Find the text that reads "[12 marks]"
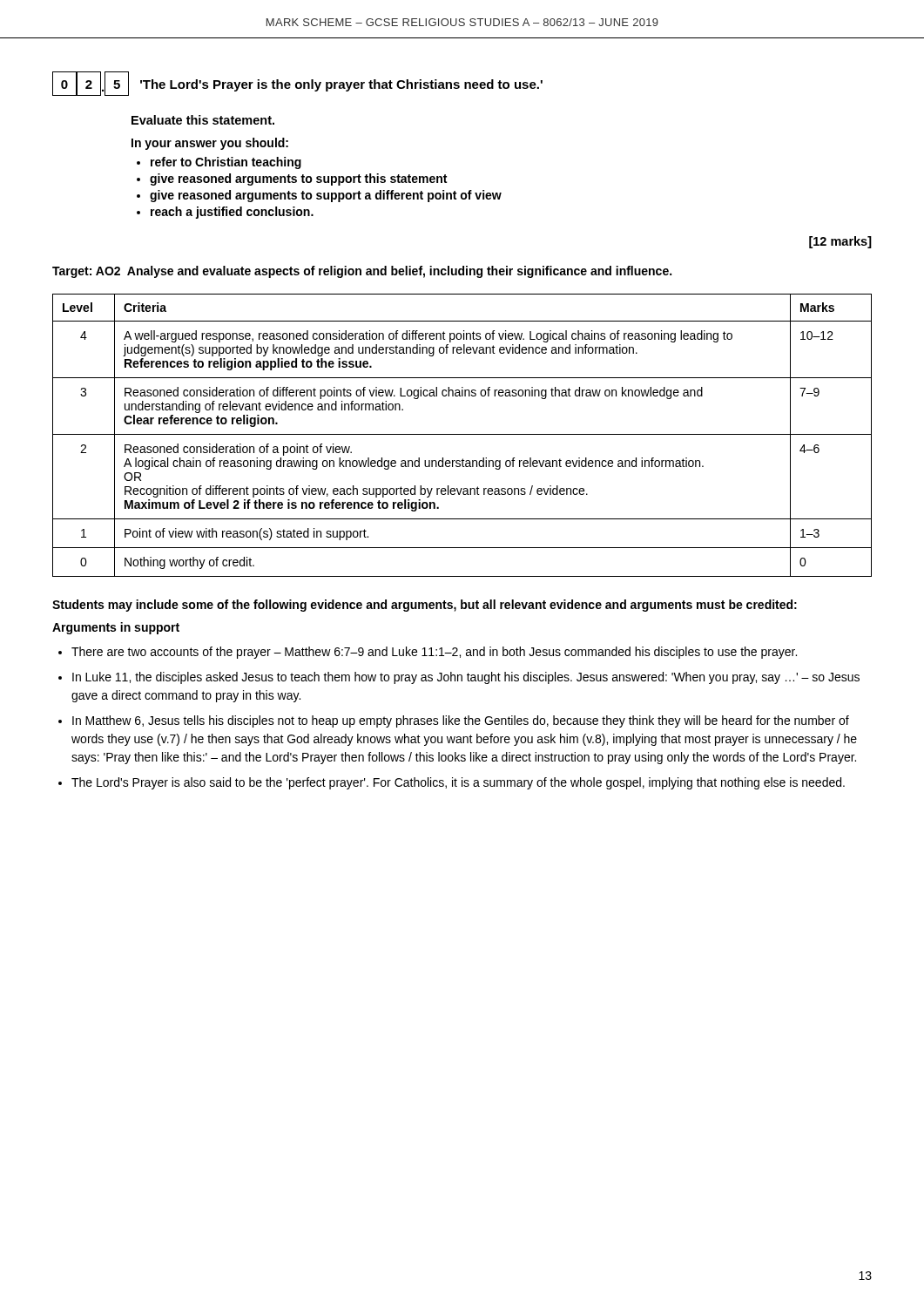This screenshot has height=1307, width=924. 840,241
